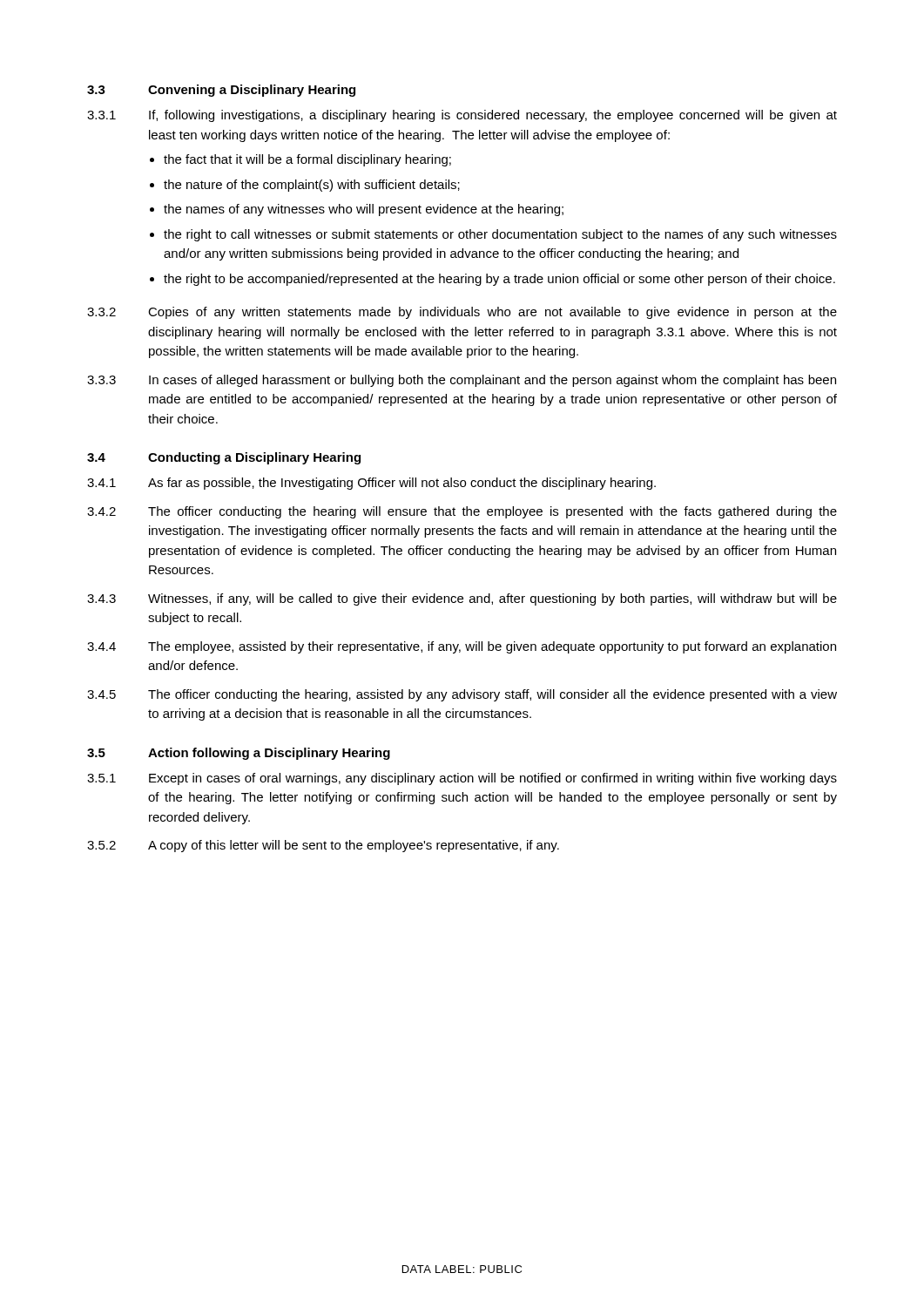Locate the block starting "4.1 As far as"
Screen dimensions: 1307x924
(372, 483)
